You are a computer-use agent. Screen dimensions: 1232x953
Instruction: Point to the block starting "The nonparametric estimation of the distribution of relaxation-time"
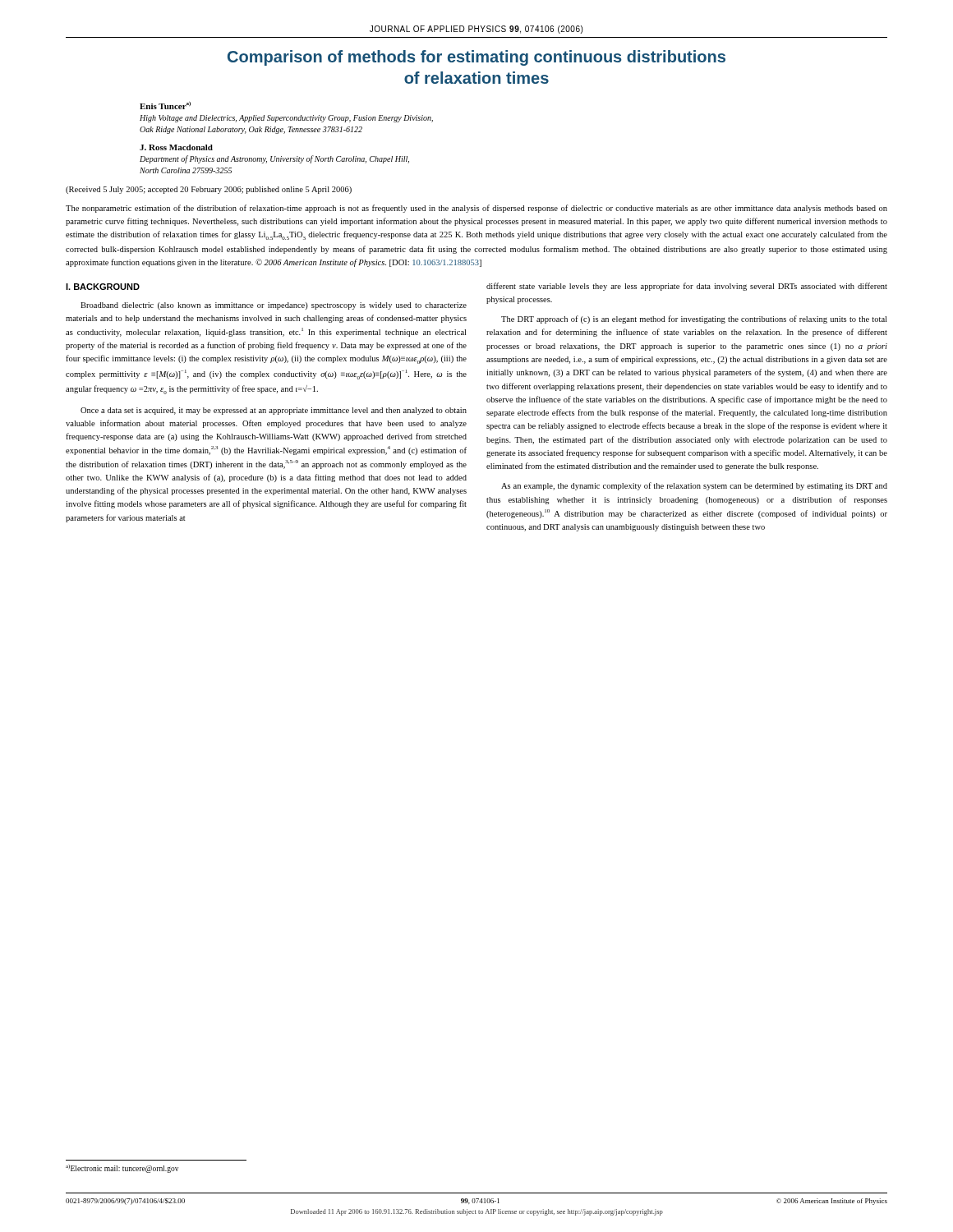coord(476,235)
